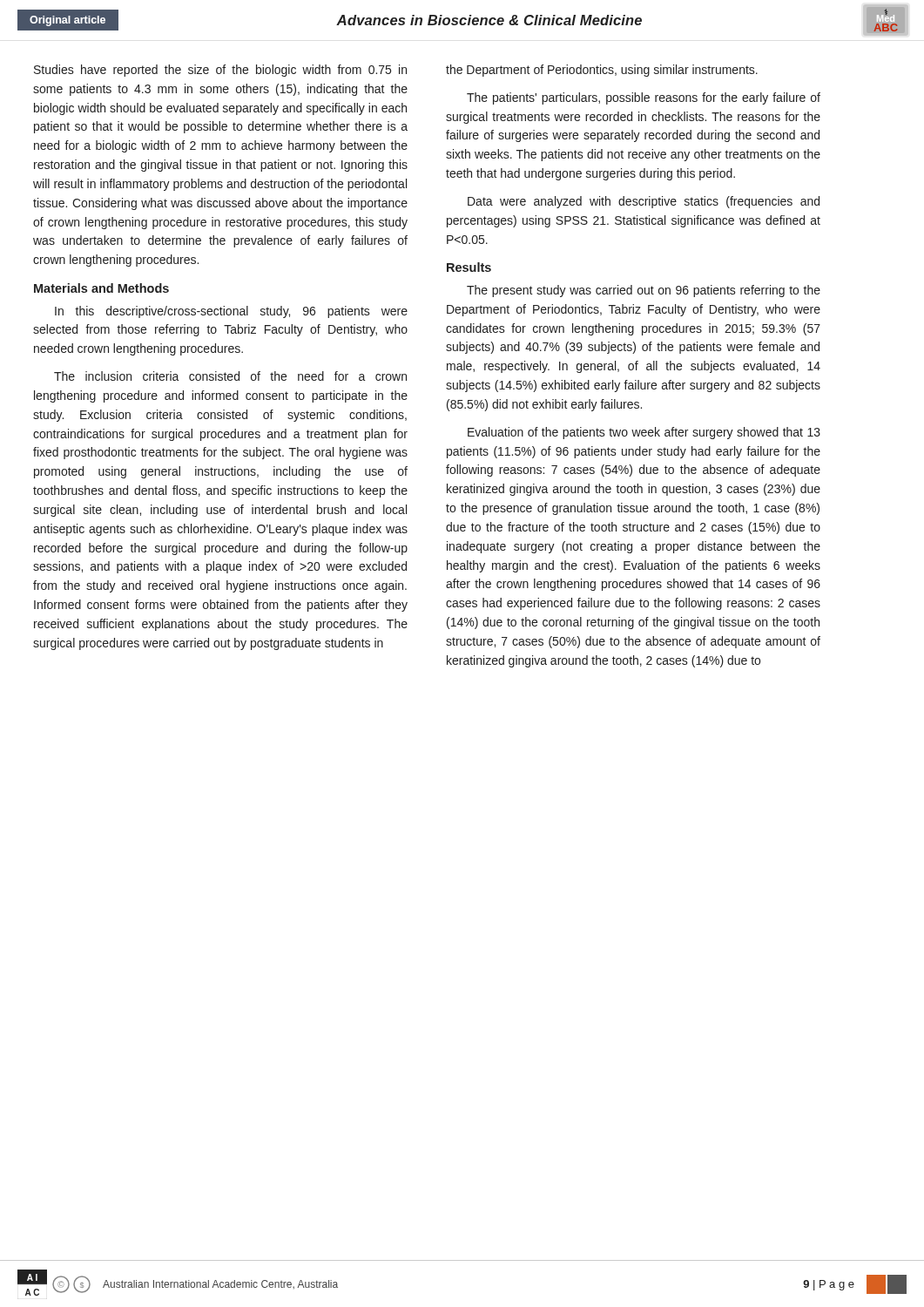Point to the region starting "The present study was carried out on"

[633, 348]
